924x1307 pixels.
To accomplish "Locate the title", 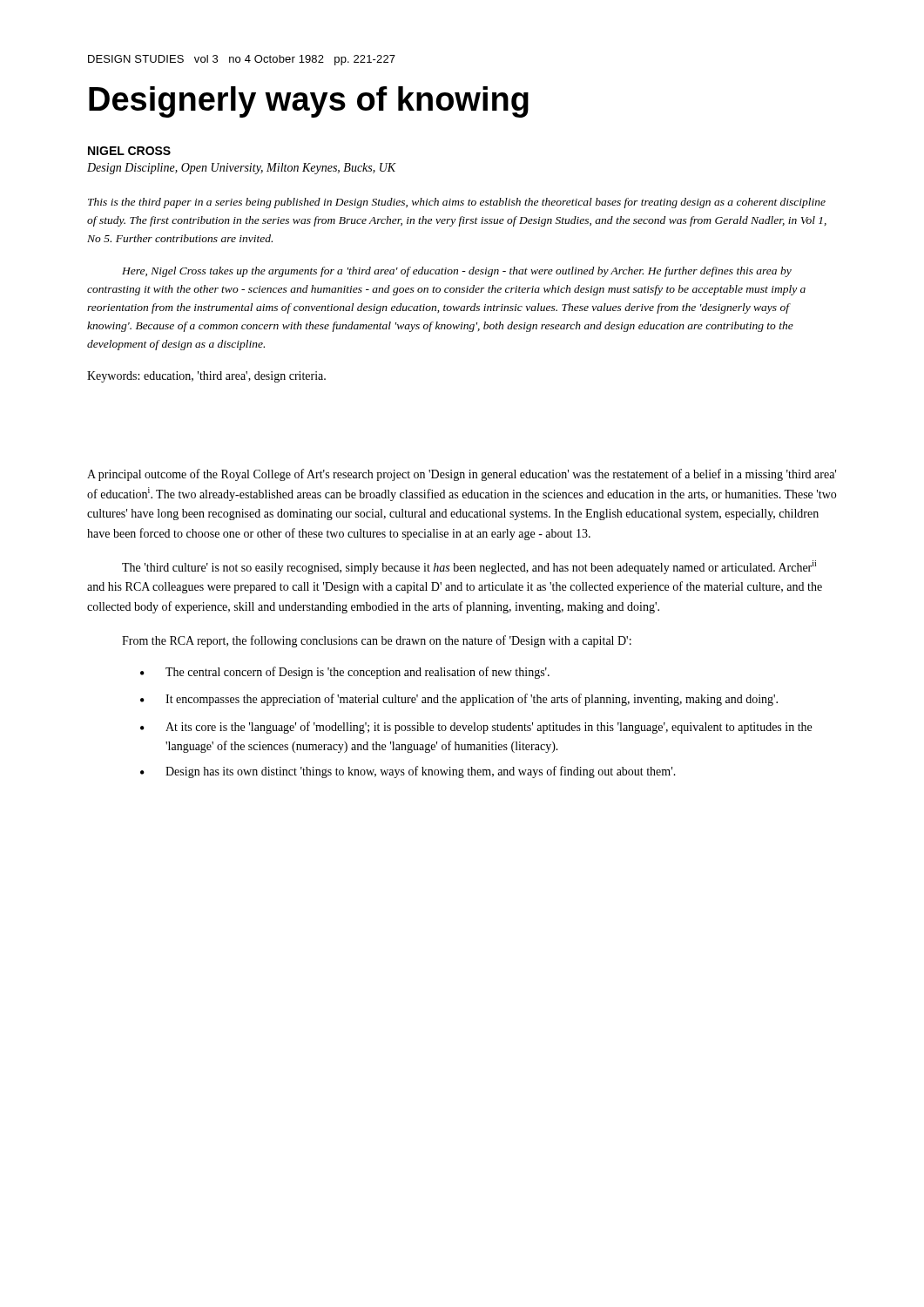I will (x=309, y=99).
